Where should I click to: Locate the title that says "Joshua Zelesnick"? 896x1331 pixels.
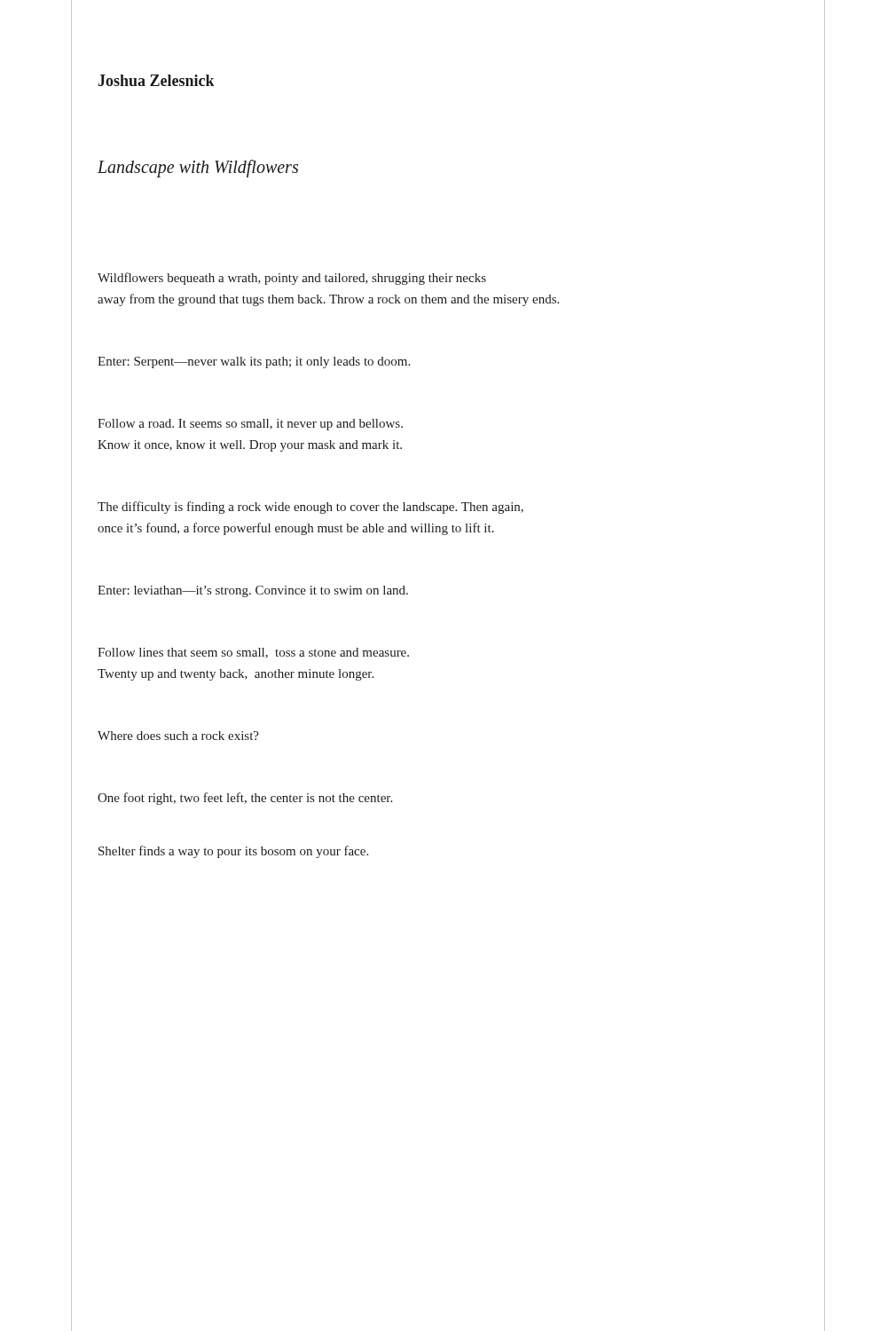(x=156, y=81)
